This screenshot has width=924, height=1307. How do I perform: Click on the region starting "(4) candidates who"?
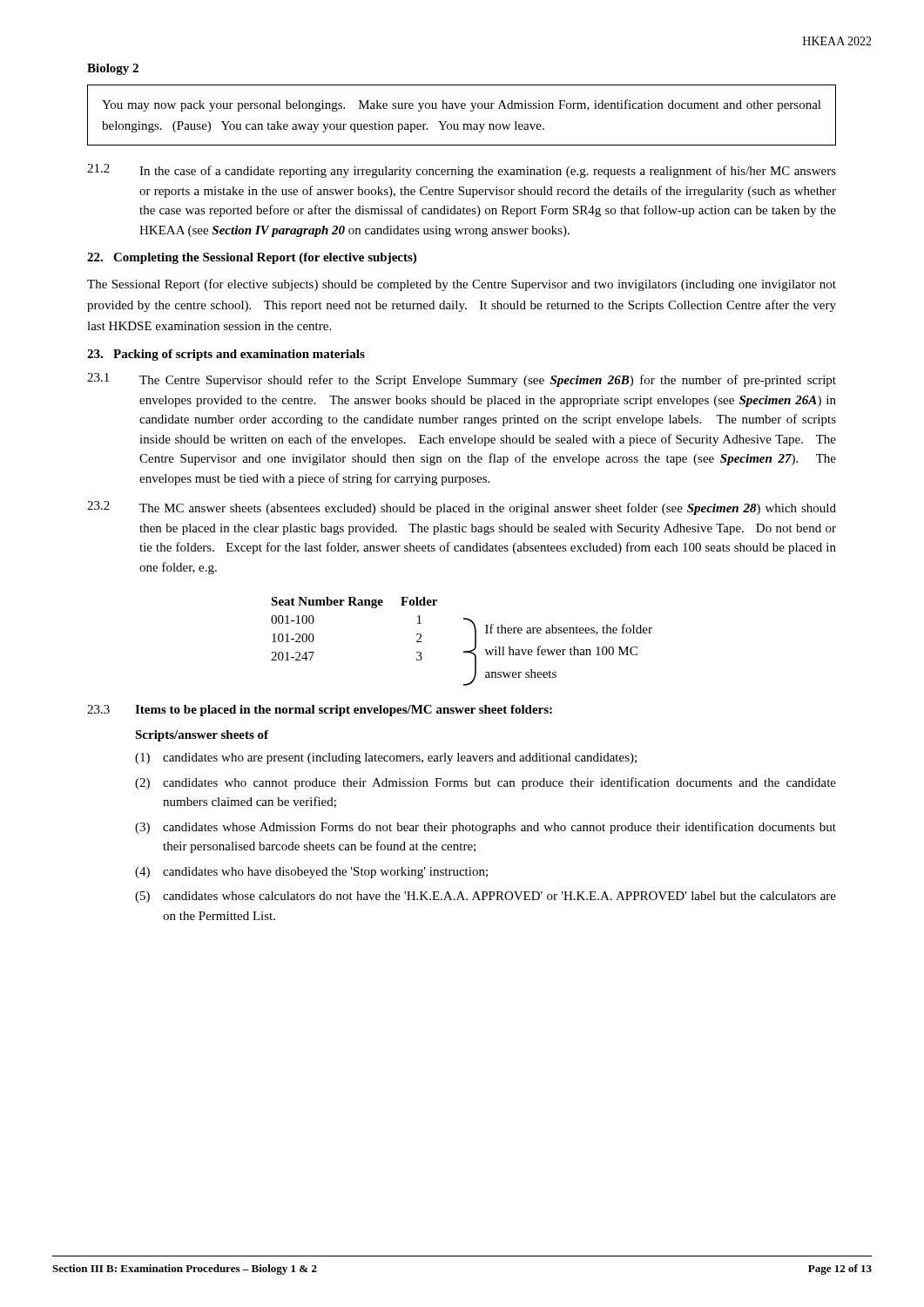[486, 871]
